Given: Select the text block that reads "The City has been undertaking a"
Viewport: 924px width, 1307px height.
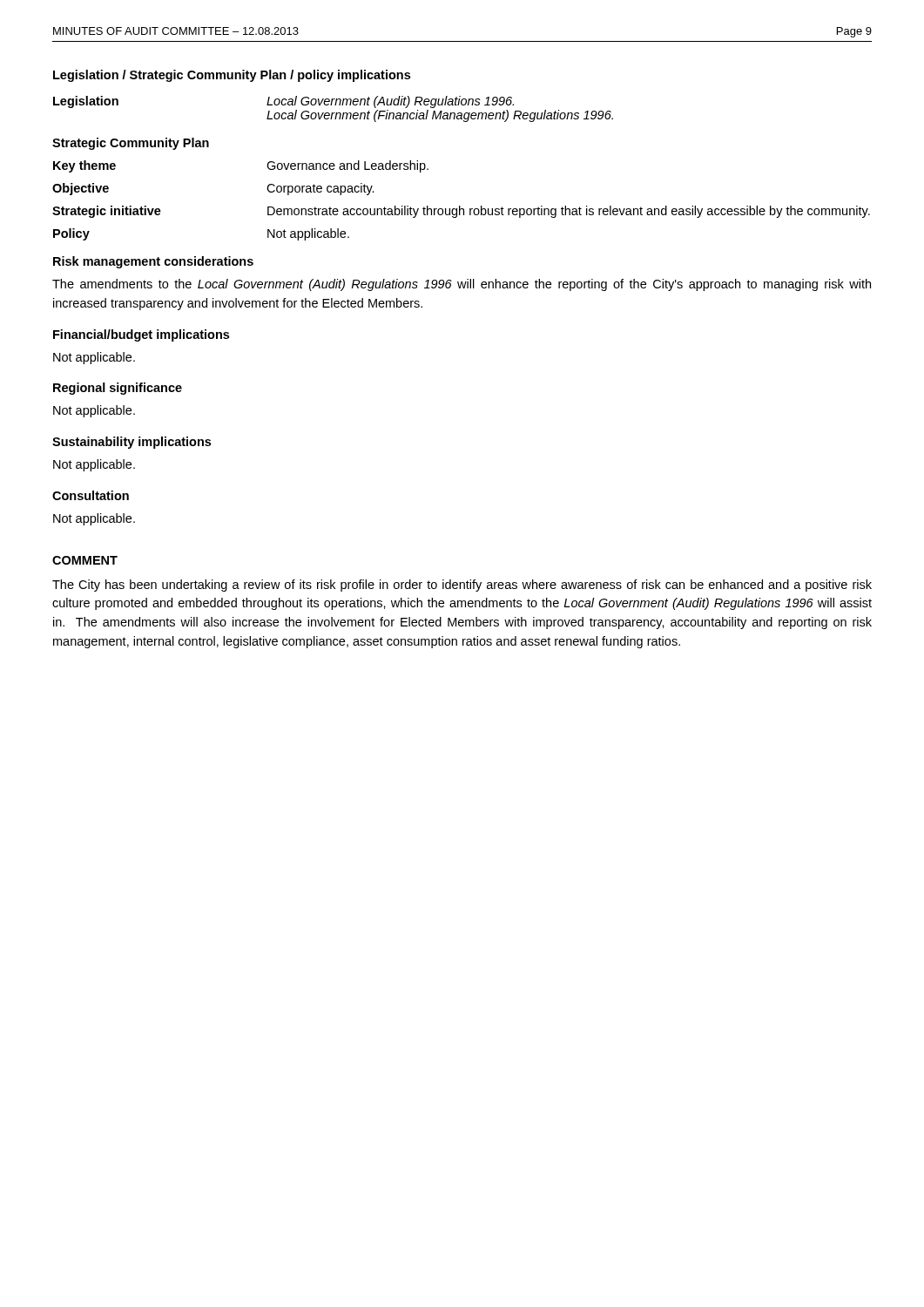Looking at the screenshot, I should (x=462, y=613).
